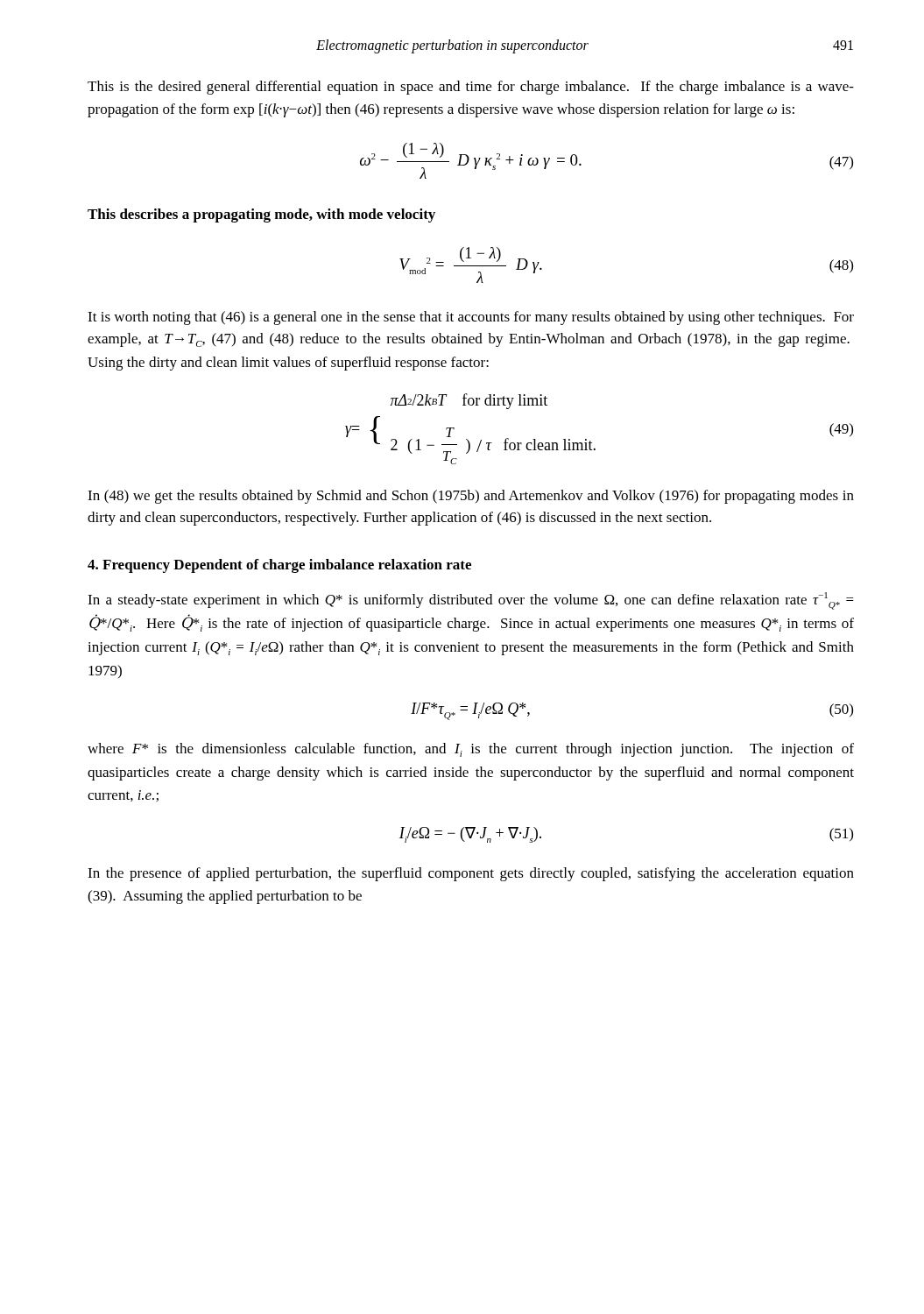Find the formula with the text "Vmod2 = (1 − λ) λ"

[x=480, y=266]
